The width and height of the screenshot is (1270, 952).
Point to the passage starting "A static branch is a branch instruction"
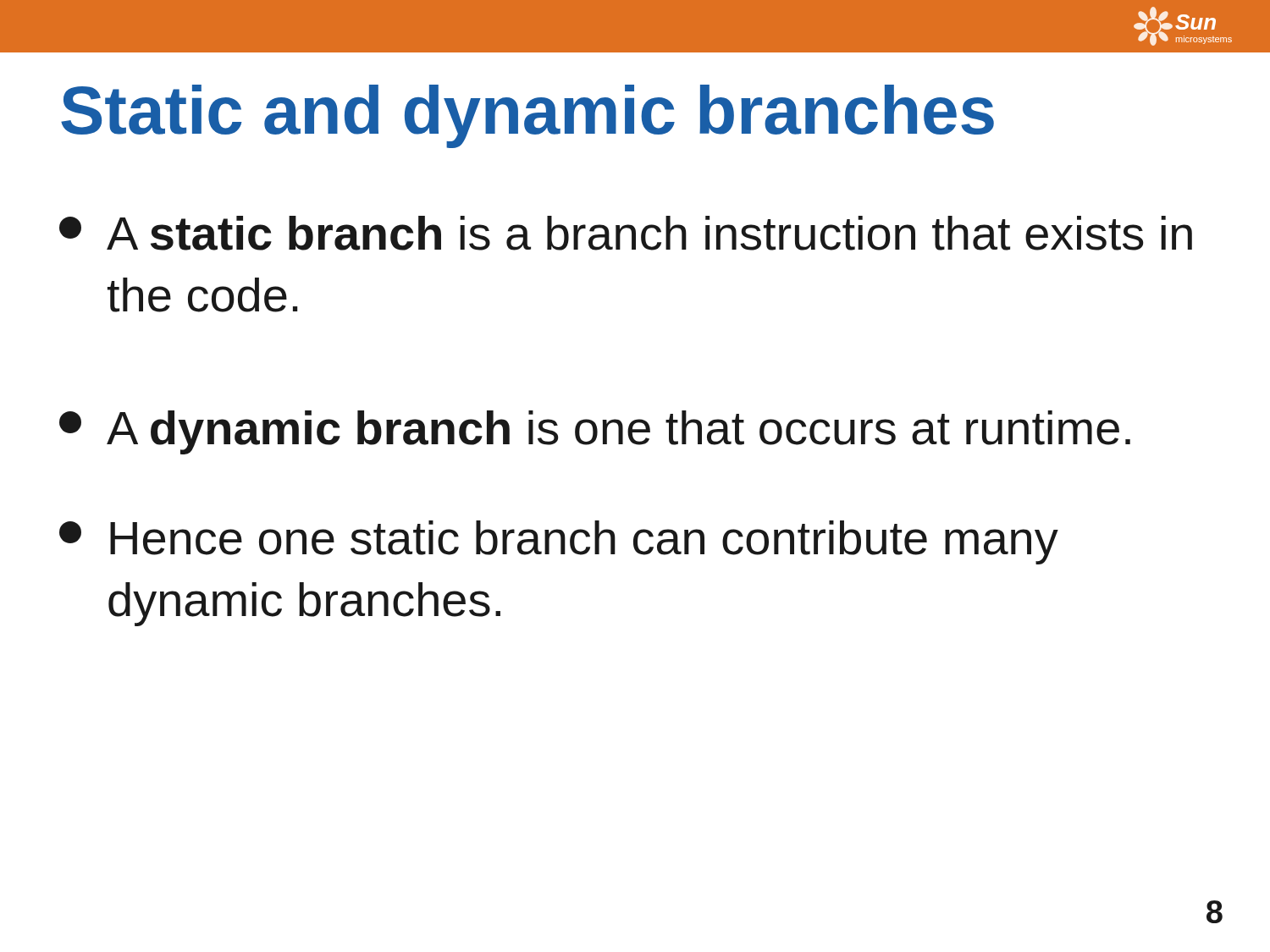[627, 265]
